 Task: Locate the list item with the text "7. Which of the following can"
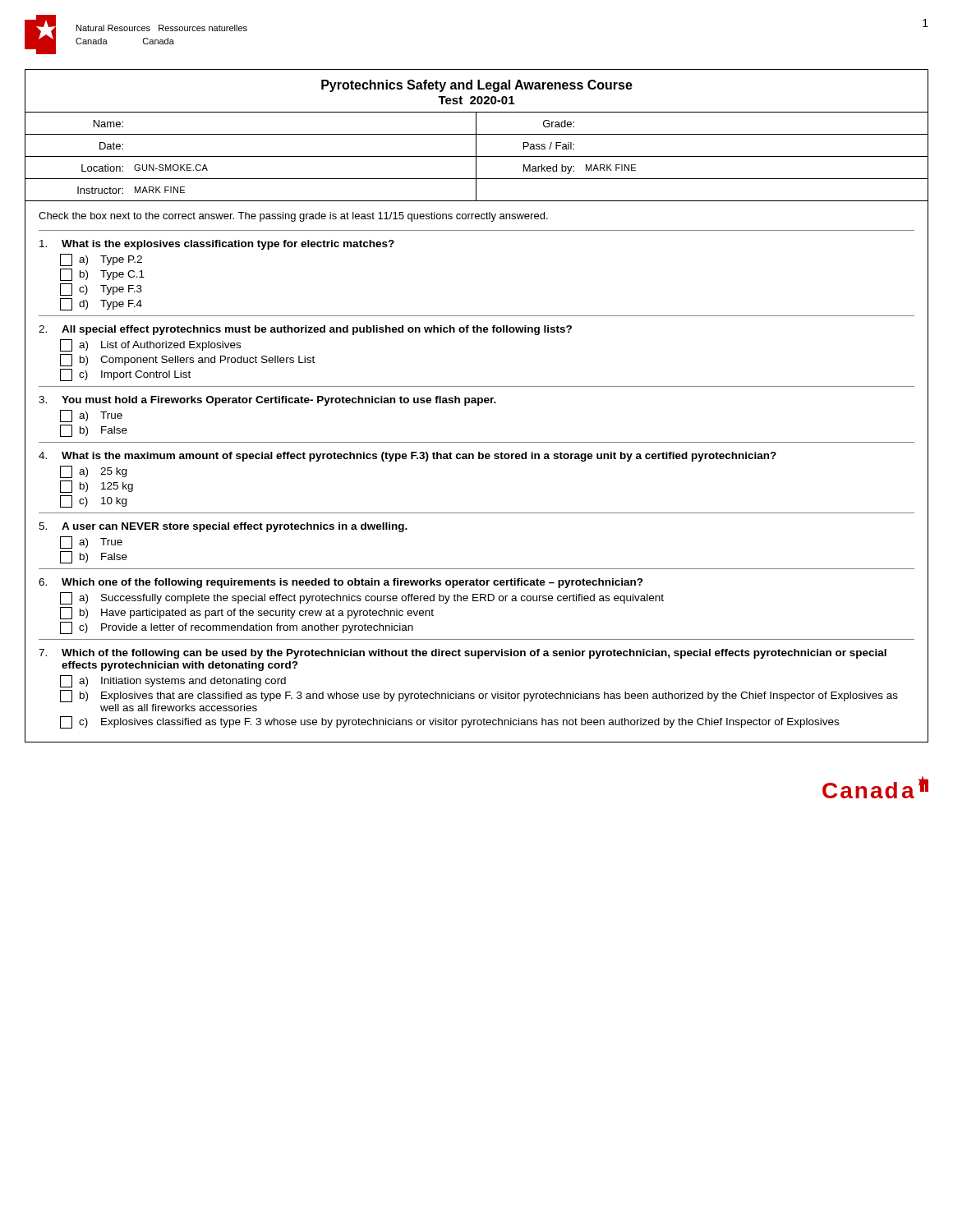pyautogui.click(x=476, y=687)
